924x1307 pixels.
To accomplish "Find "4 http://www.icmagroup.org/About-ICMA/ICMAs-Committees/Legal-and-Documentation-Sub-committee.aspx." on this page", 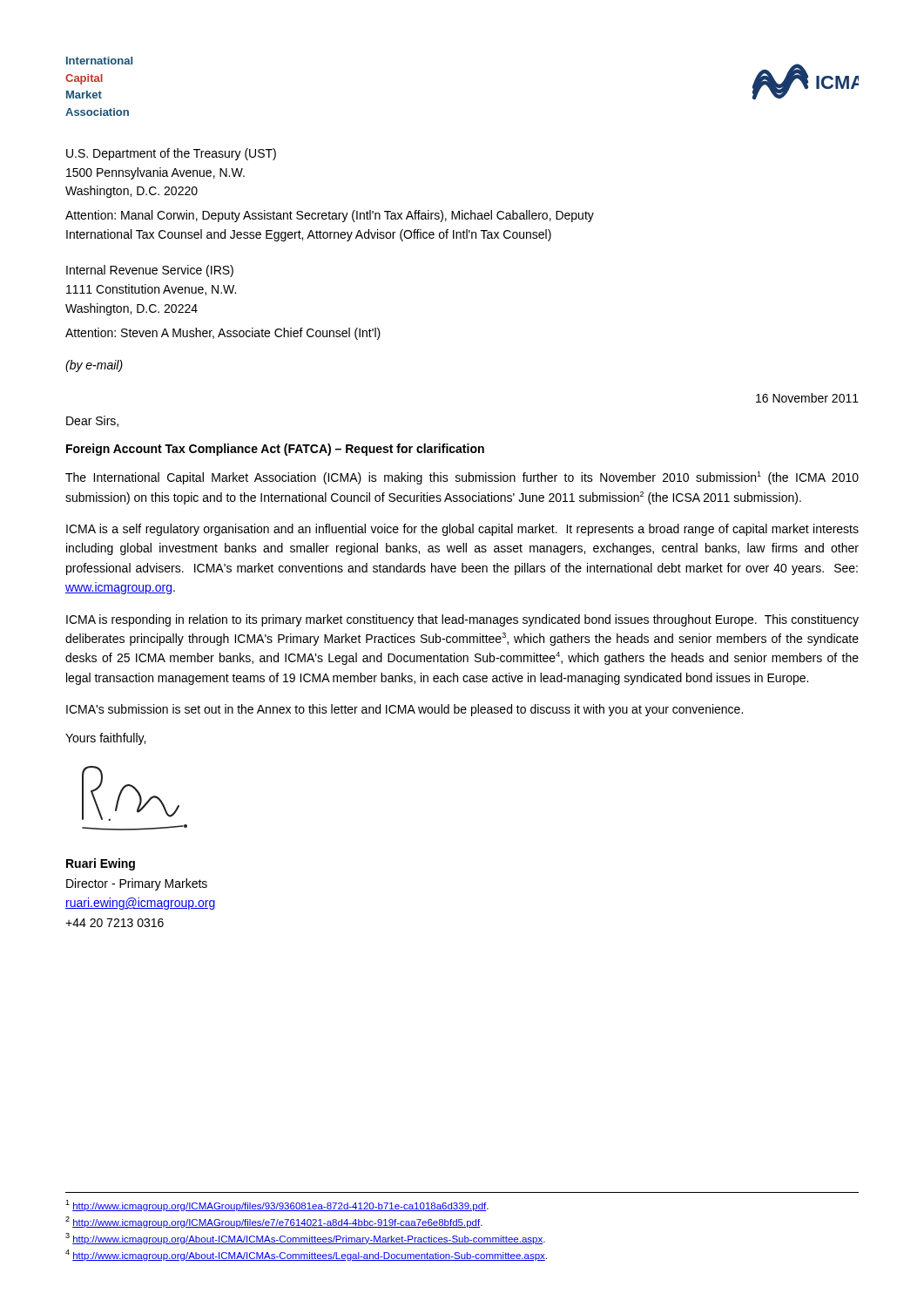I will (307, 1254).
